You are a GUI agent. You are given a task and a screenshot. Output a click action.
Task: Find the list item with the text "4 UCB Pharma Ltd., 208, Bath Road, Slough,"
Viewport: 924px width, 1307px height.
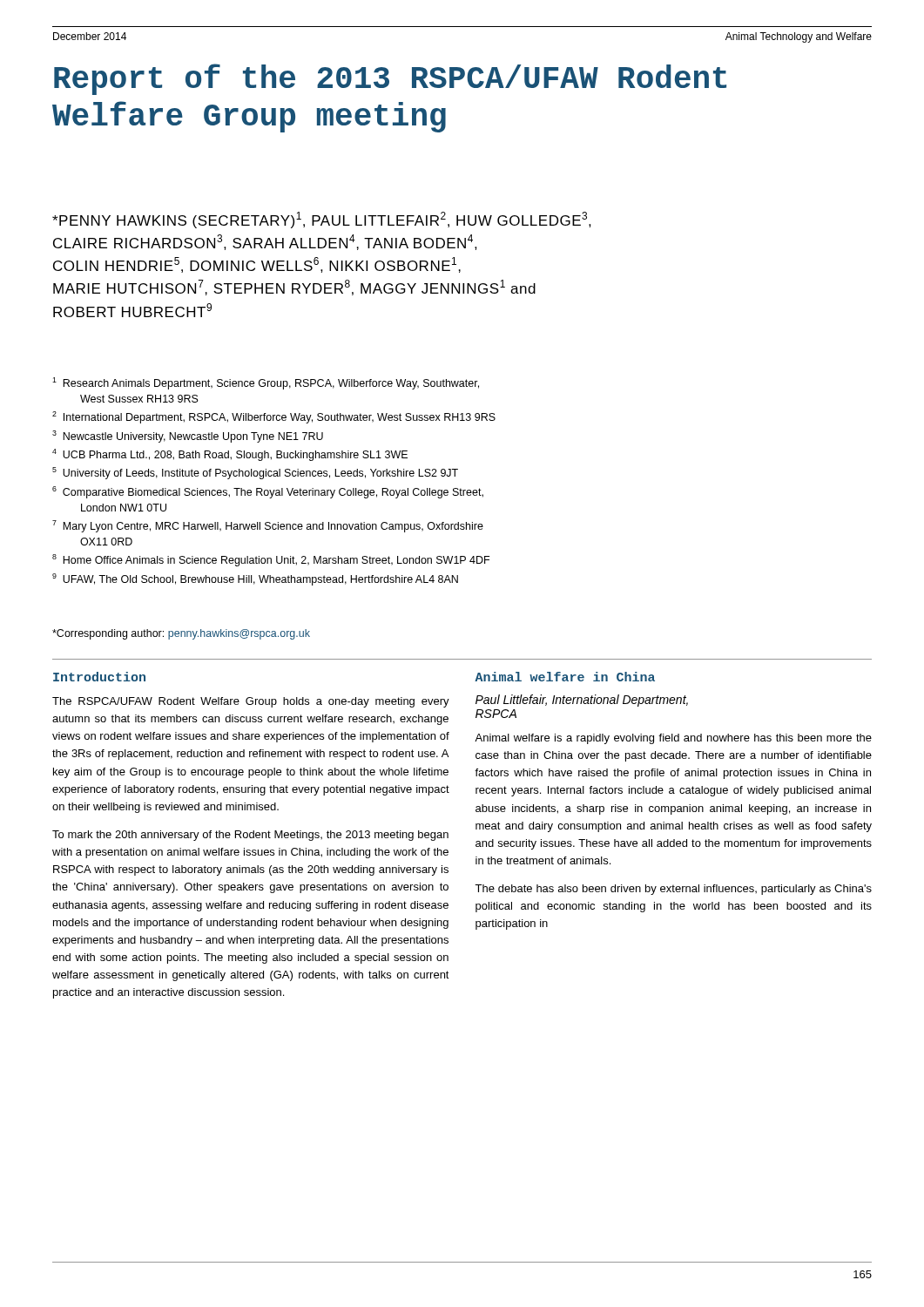click(230, 454)
